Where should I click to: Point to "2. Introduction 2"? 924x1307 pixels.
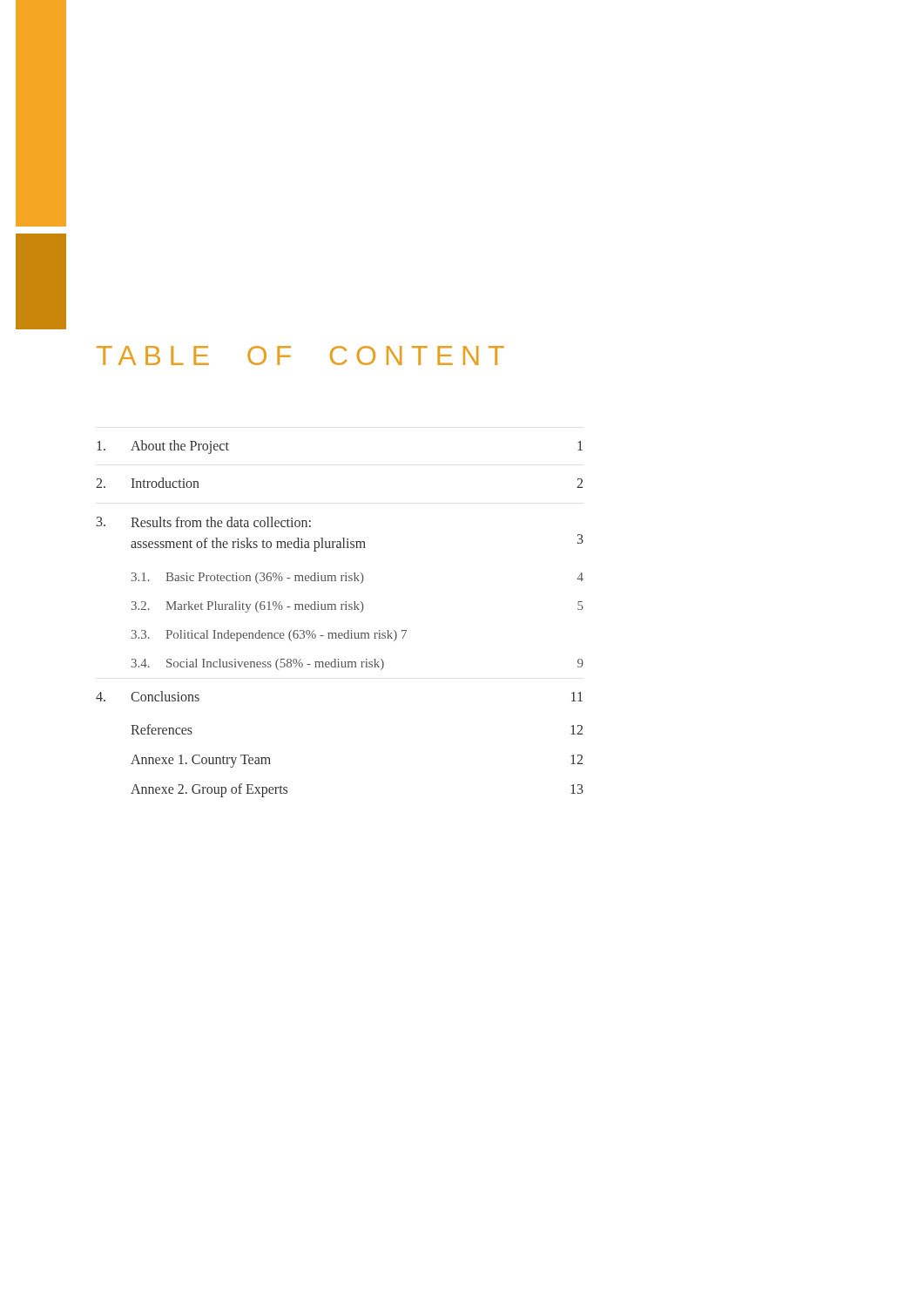167,482
